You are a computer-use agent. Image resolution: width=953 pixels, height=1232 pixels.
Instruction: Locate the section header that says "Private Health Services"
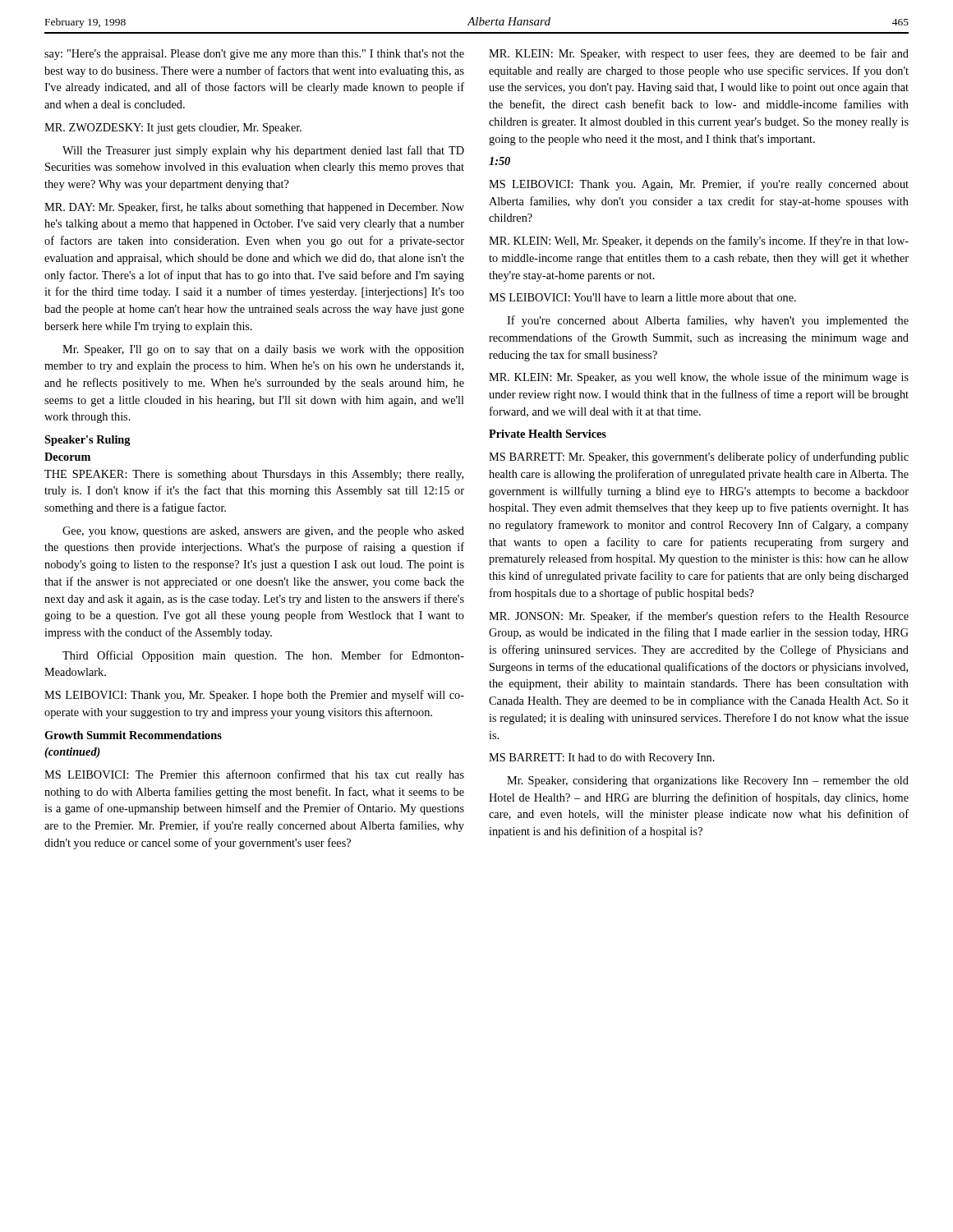(x=548, y=434)
